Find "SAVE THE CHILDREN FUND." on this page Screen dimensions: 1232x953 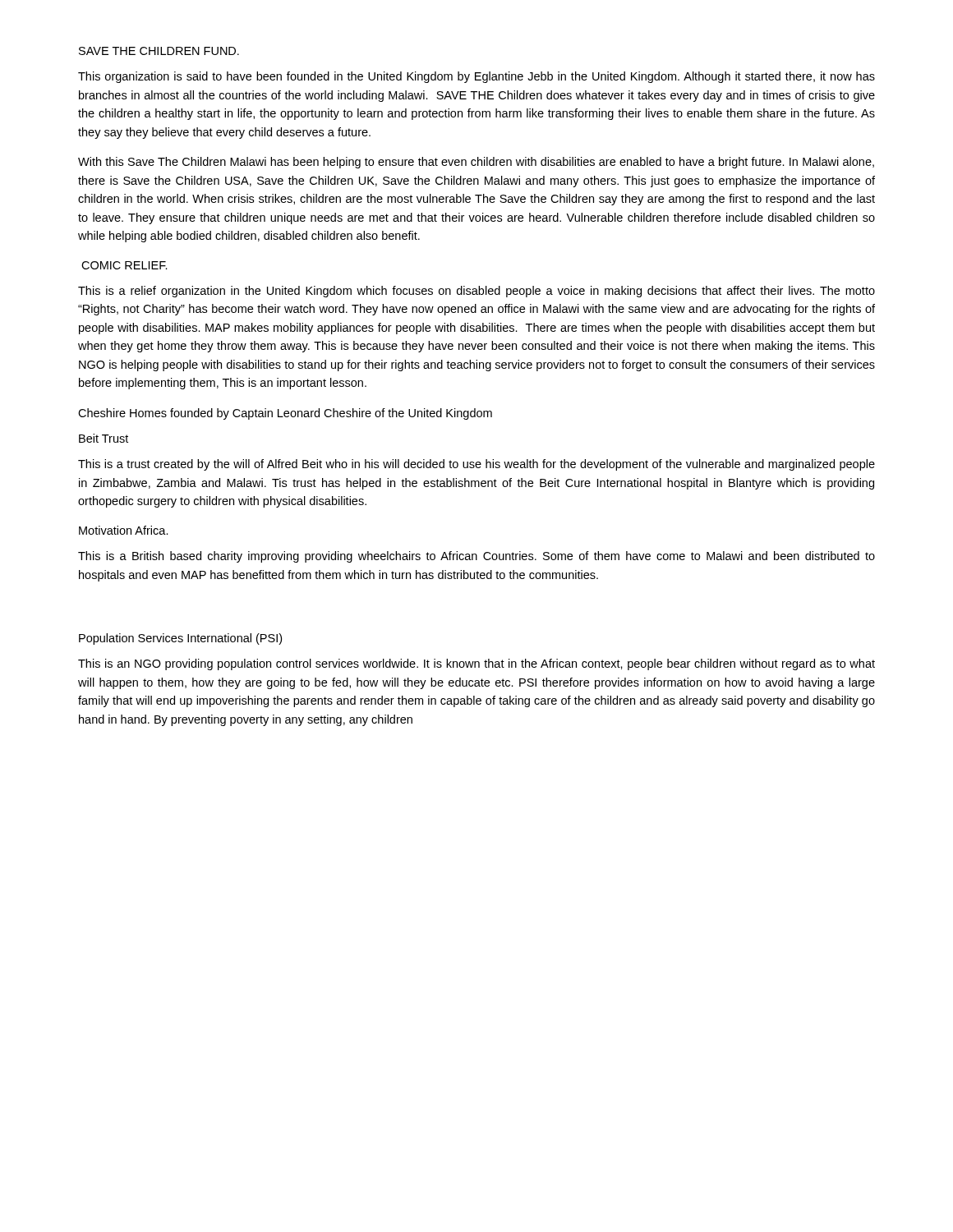point(159,51)
